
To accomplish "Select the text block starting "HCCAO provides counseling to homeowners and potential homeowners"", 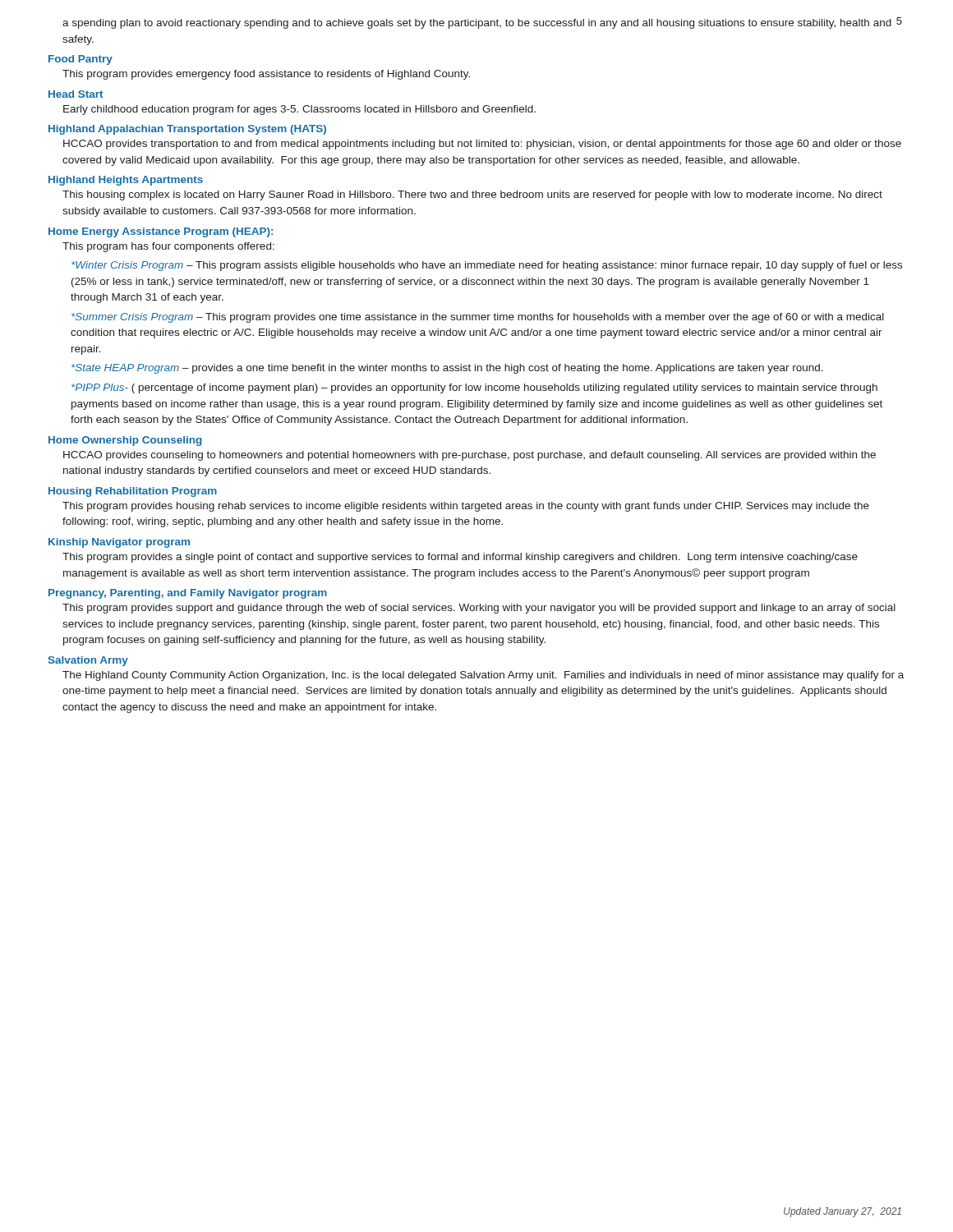I will 469,462.
